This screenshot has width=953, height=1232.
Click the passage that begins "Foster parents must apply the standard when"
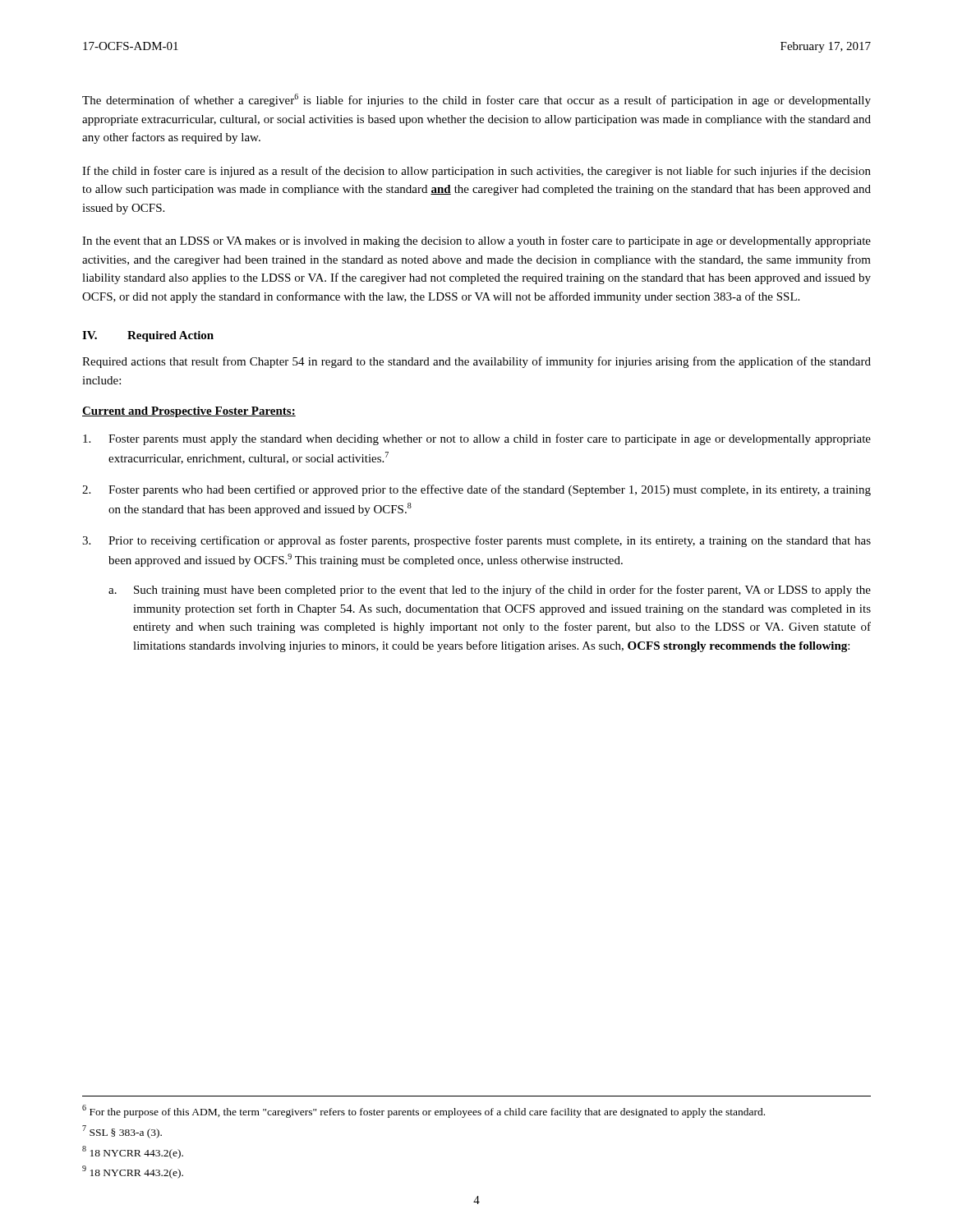[476, 448]
